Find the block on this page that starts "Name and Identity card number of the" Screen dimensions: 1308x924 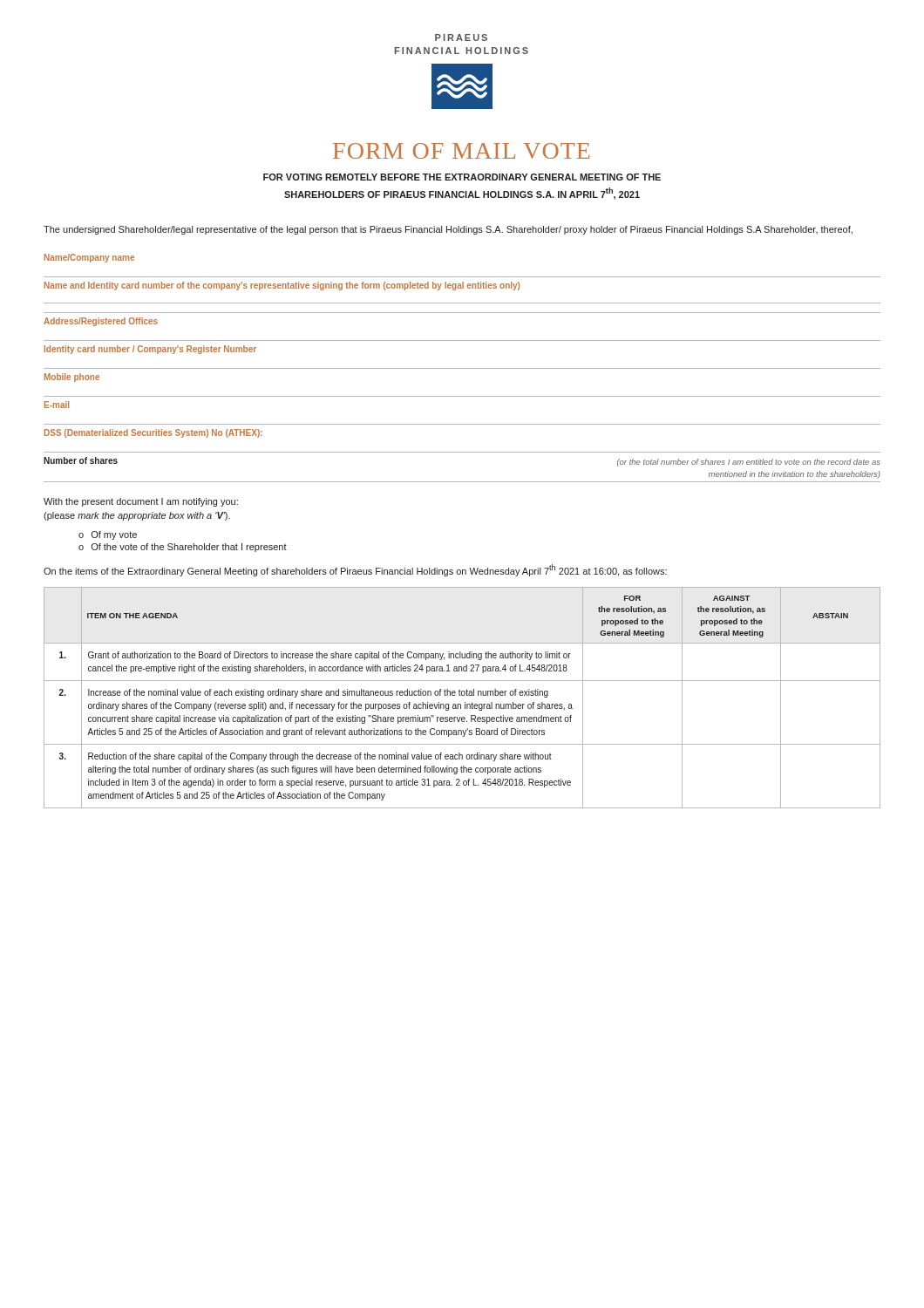tap(462, 291)
